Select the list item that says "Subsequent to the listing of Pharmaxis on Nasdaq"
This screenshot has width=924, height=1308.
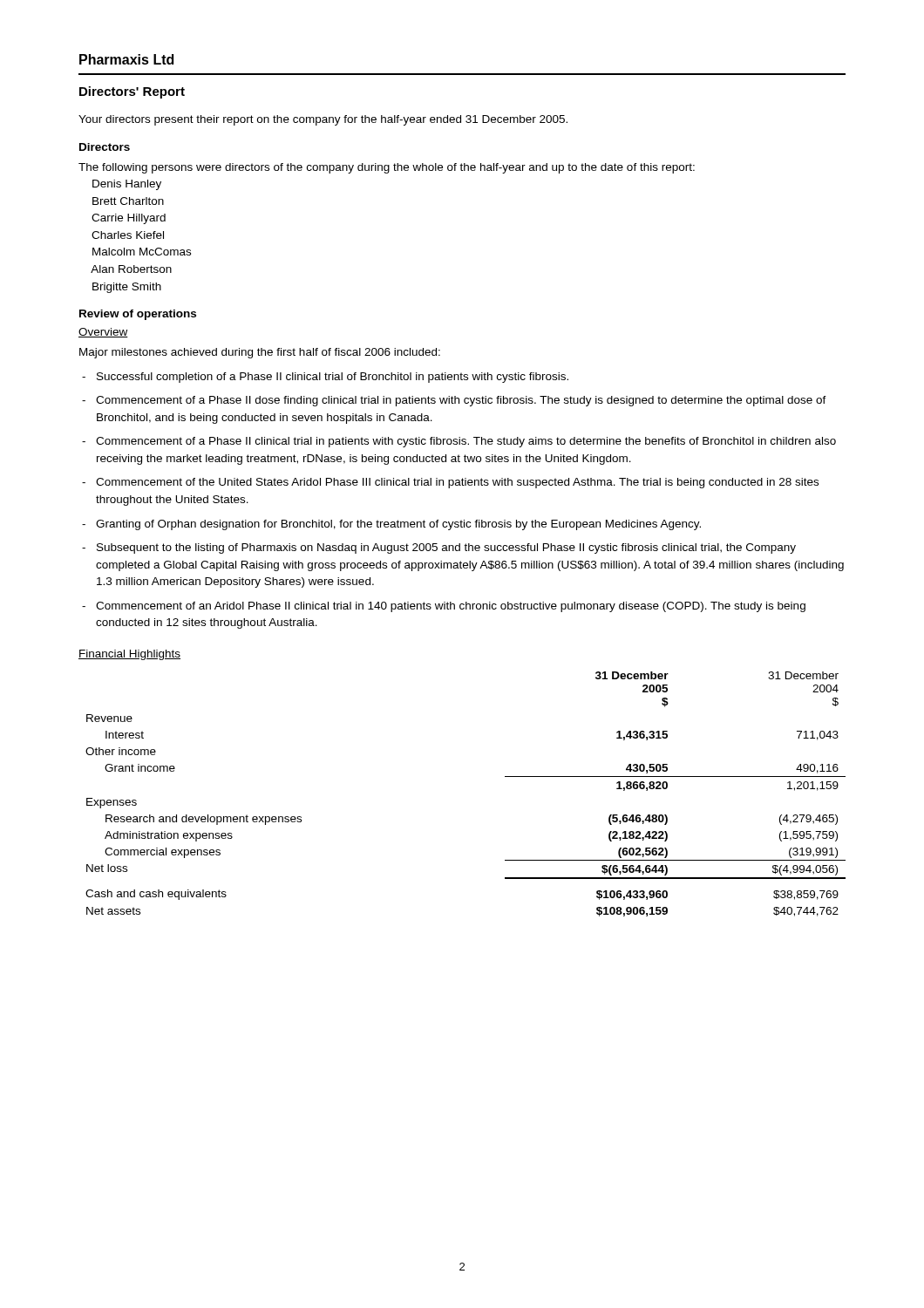[x=462, y=565]
